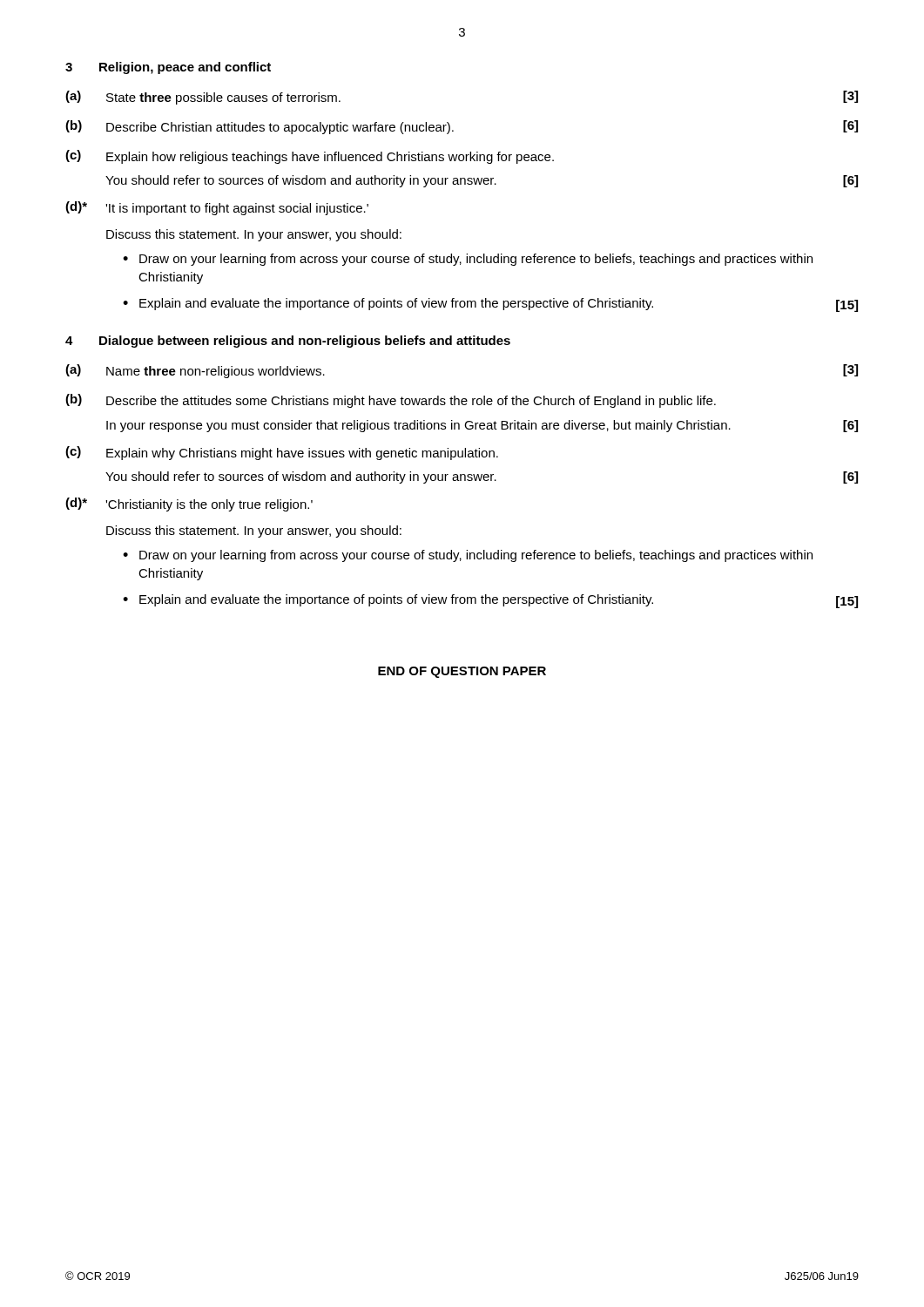Select the section header that says "3 Religion, peace"
The width and height of the screenshot is (924, 1307).
(168, 67)
